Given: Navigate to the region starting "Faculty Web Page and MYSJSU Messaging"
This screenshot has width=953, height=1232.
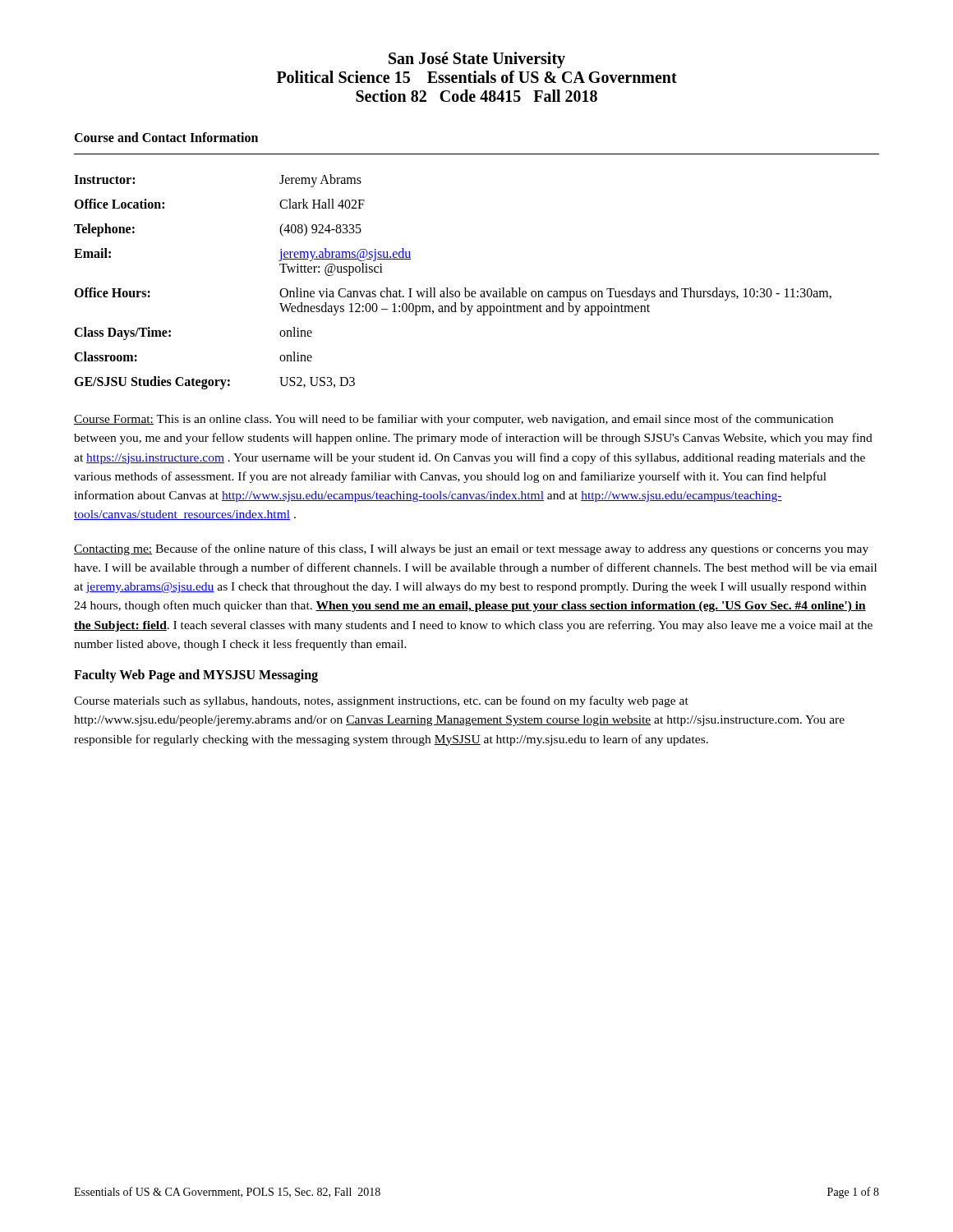Looking at the screenshot, I should click(x=196, y=675).
